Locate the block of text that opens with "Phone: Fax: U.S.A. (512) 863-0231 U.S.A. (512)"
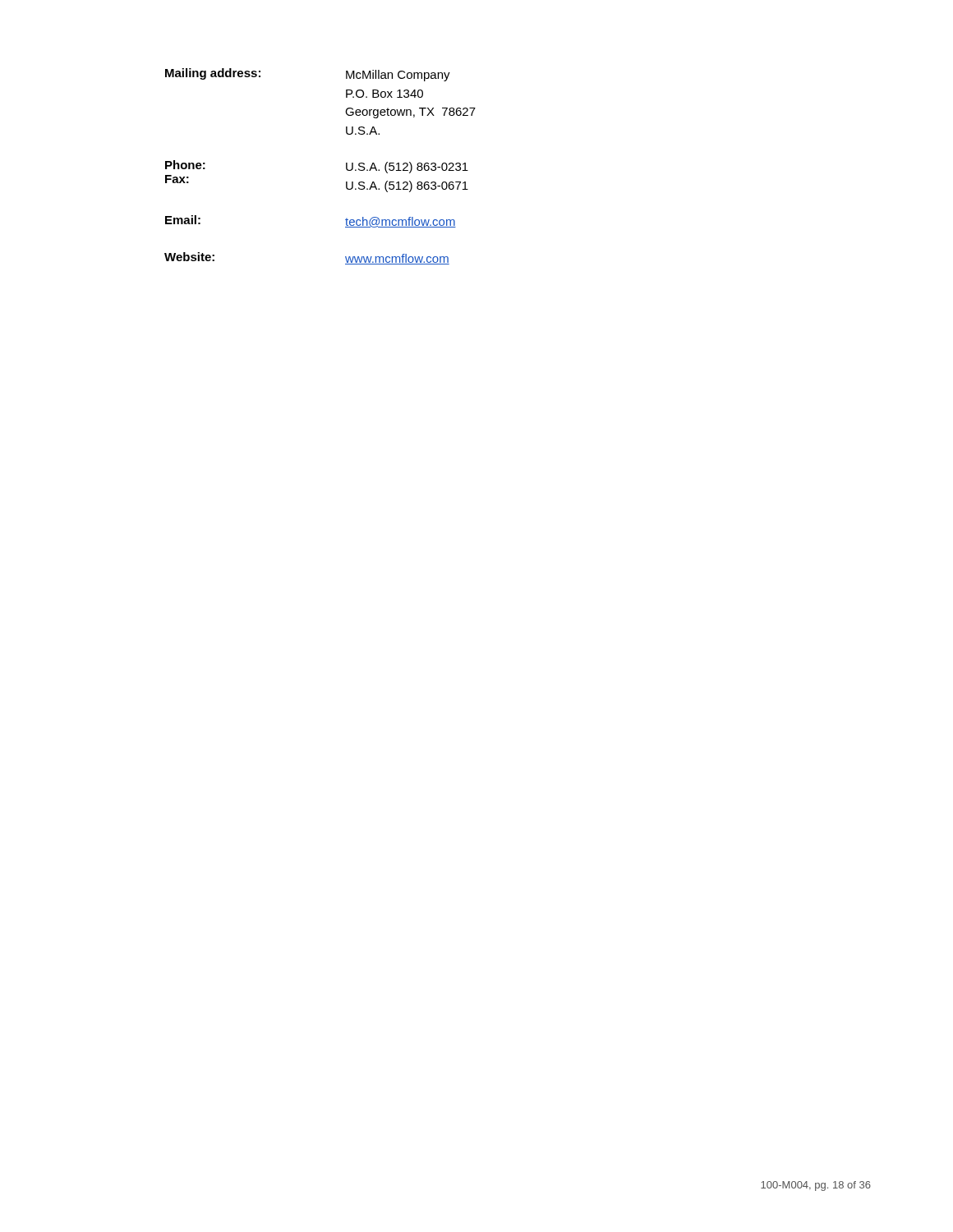The width and height of the screenshot is (953, 1232). (185, 166)
